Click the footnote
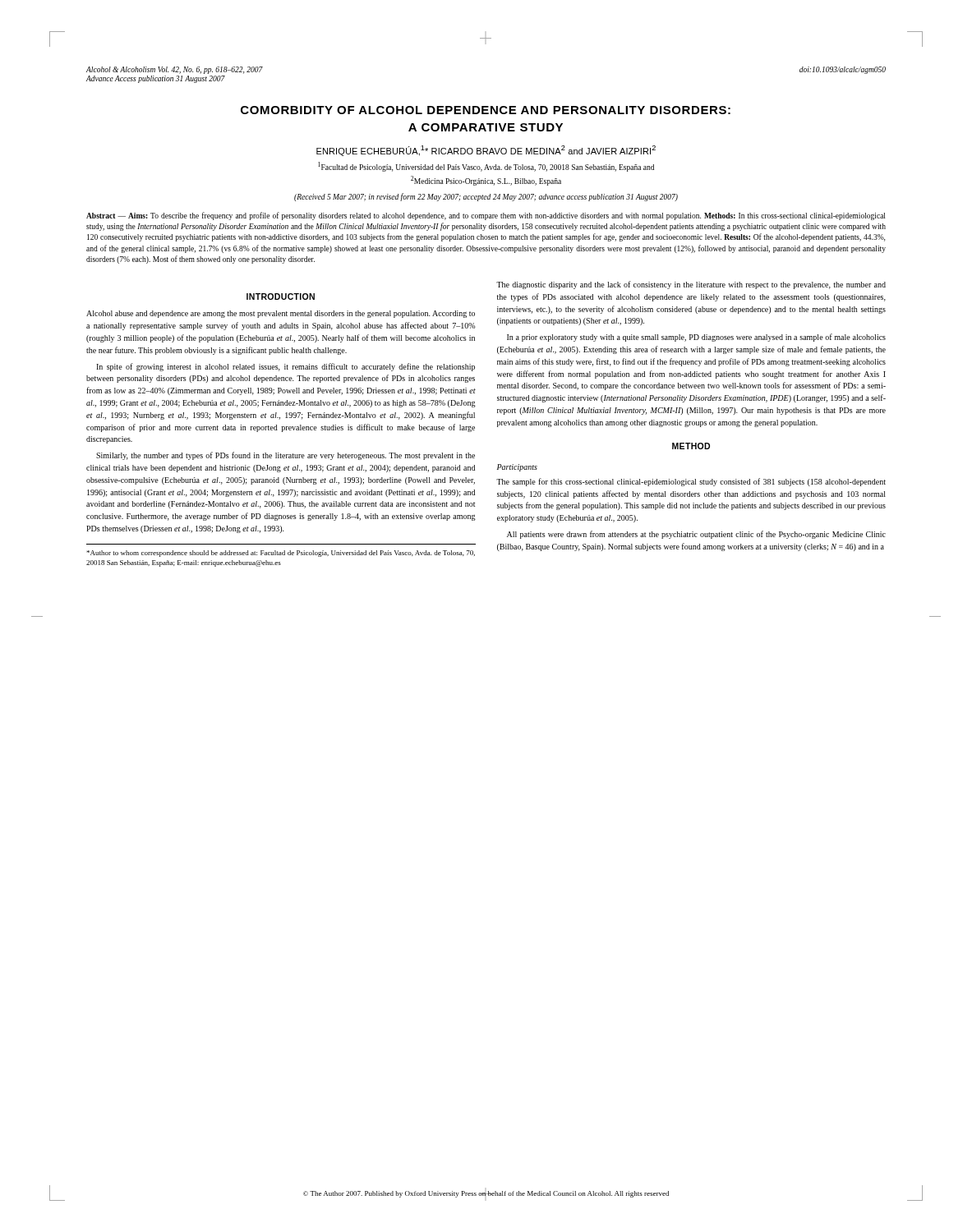Viewport: 972px width, 1232px height. (281, 558)
